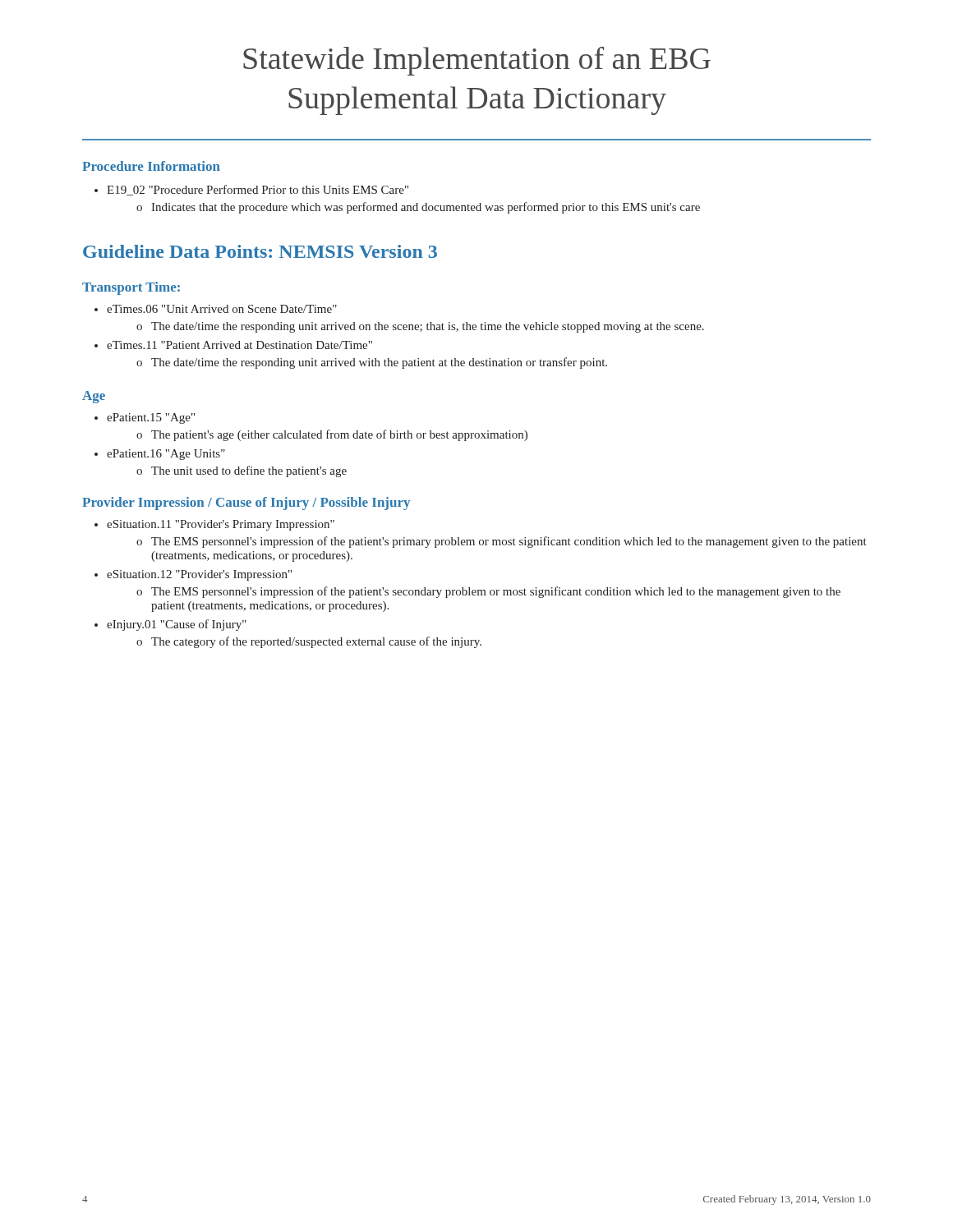Click the passage that begins "ePatient.16 "Age Units" The unit"
The height and width of the screenshot is (1232, 953).
pos(160,455)
